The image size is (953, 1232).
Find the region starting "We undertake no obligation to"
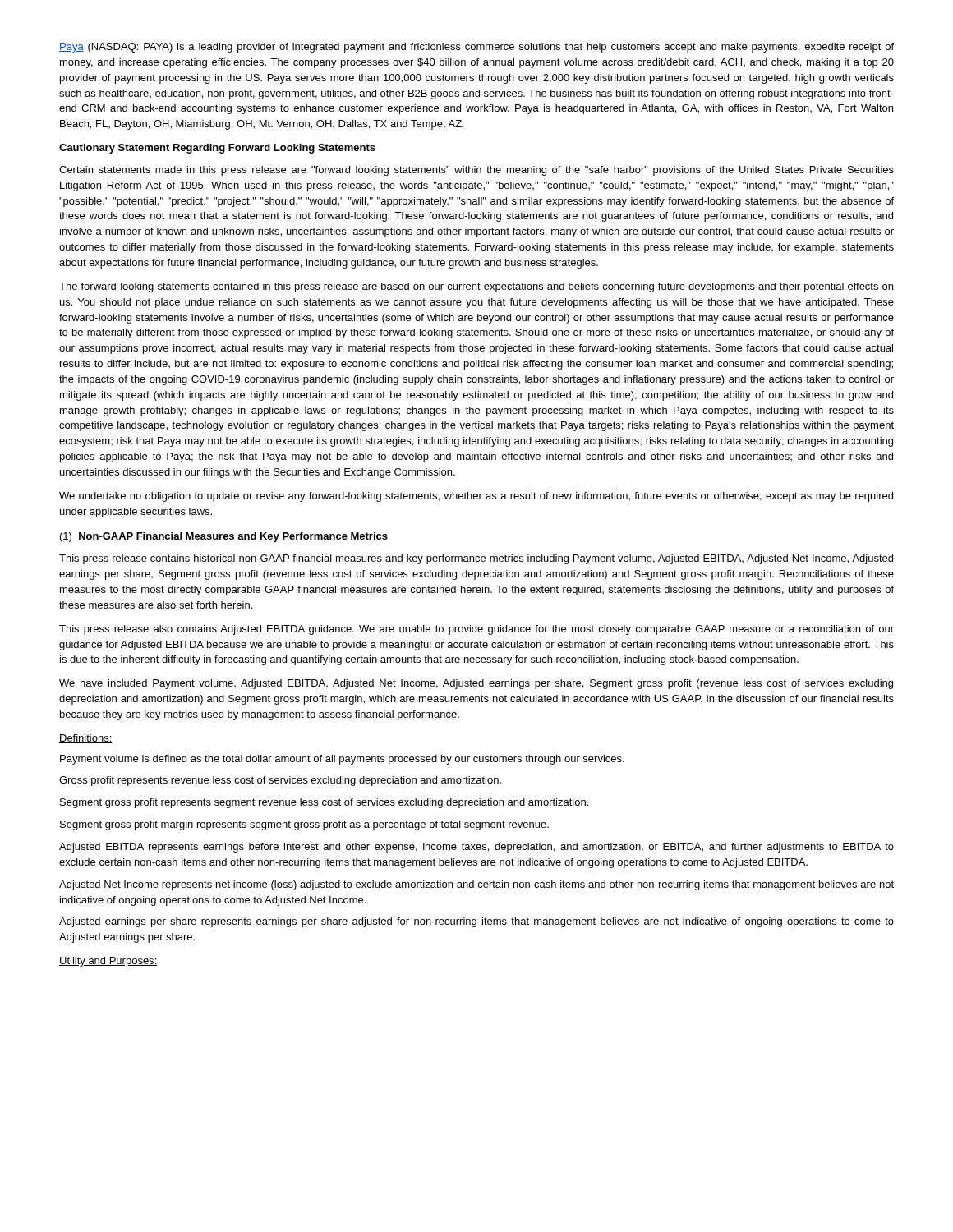coord(476,504)
